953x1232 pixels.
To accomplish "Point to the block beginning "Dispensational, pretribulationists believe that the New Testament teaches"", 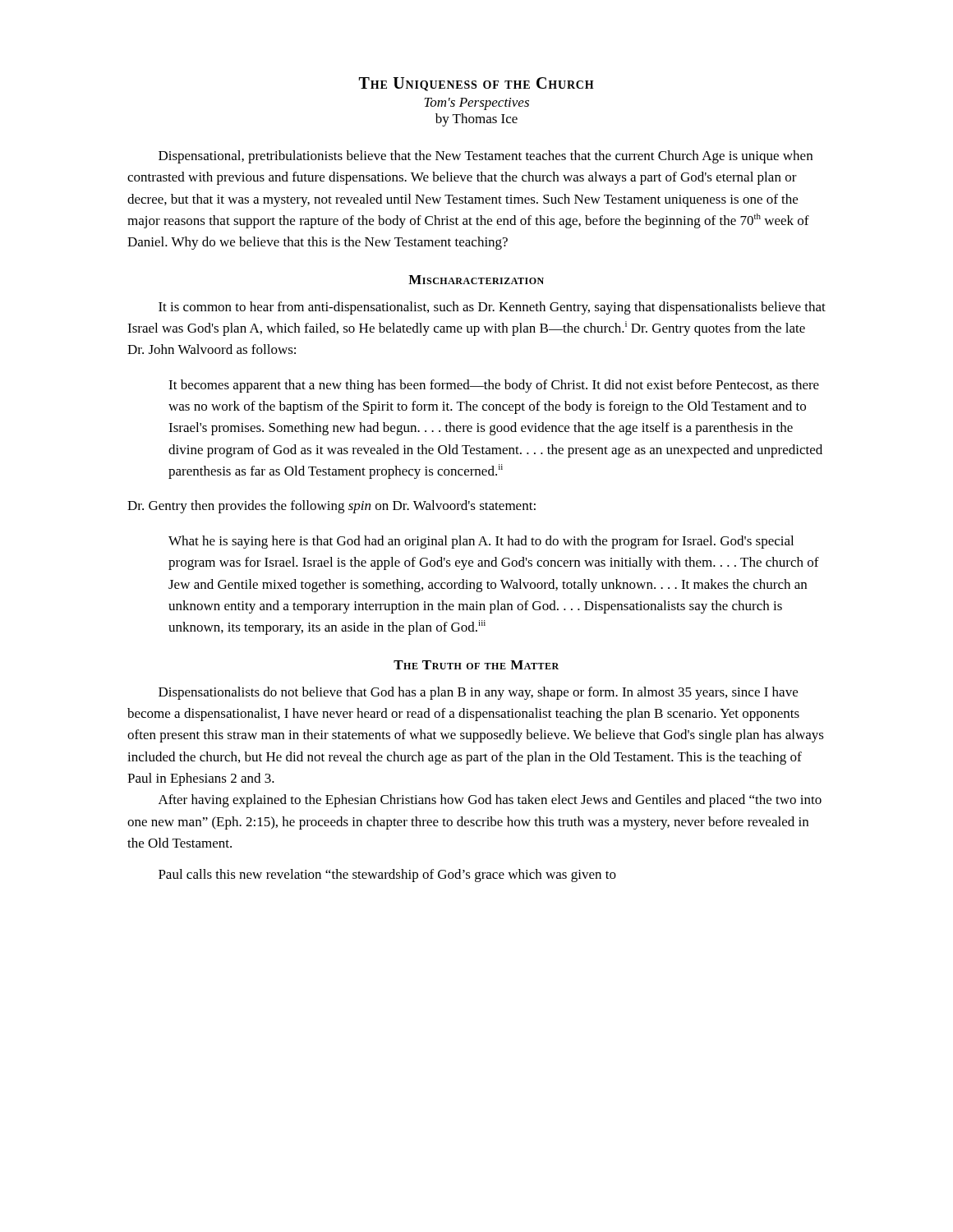I will pyautogui.click(x=476, y=199).
